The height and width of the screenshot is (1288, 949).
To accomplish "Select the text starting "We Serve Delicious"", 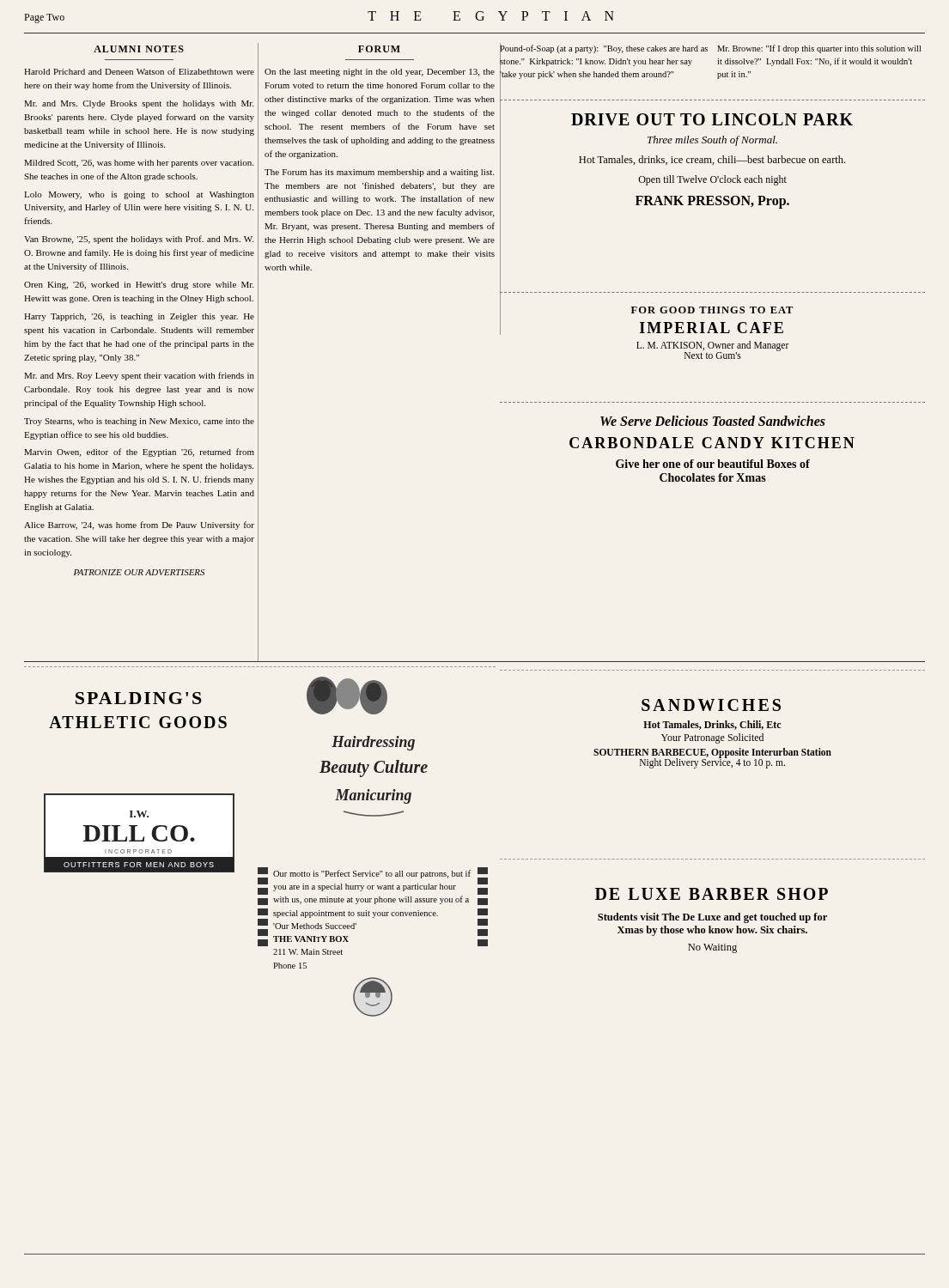I will pyautogui.click(x=712, y=450).
